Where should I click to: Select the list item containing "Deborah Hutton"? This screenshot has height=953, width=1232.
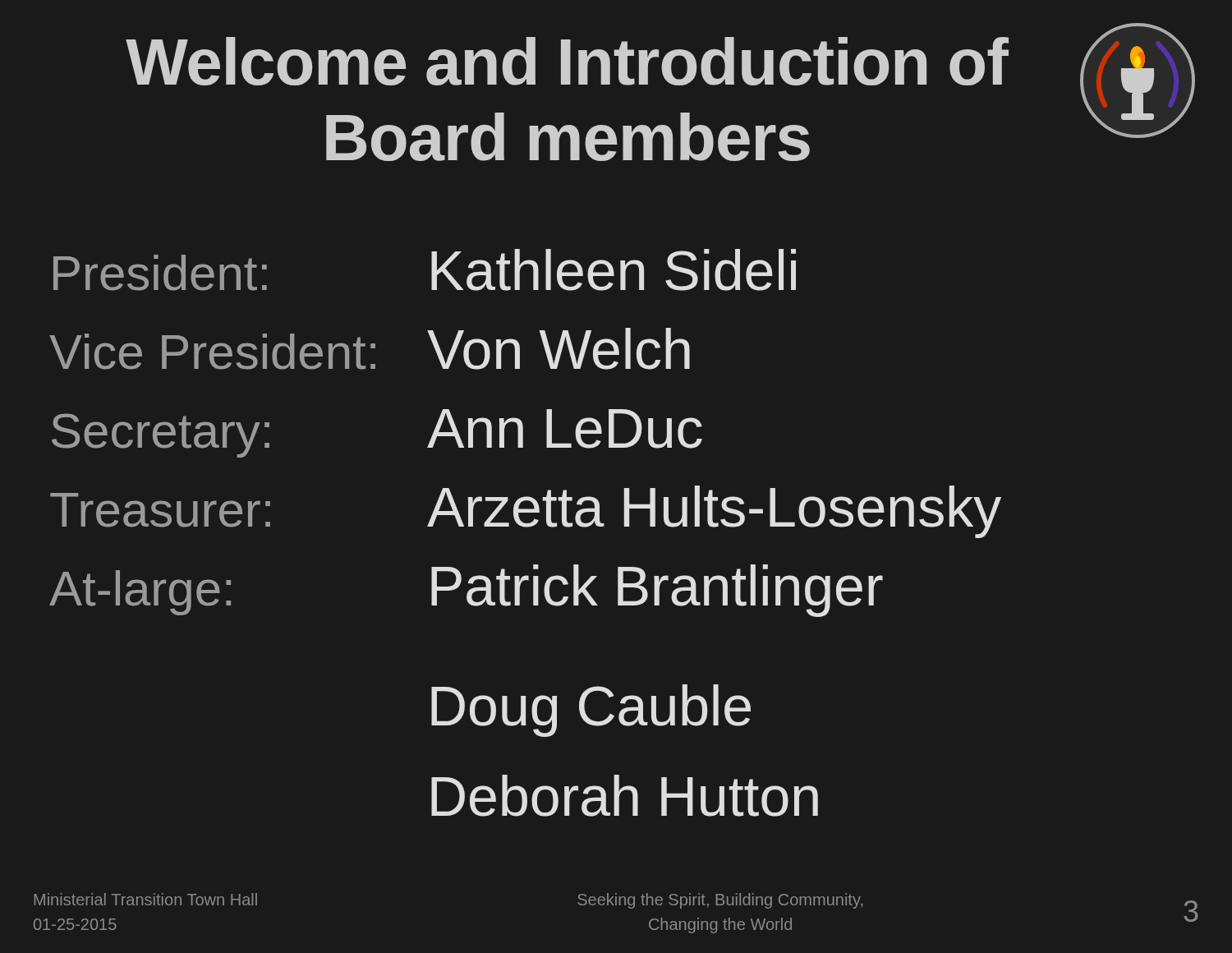coord(624,796)
